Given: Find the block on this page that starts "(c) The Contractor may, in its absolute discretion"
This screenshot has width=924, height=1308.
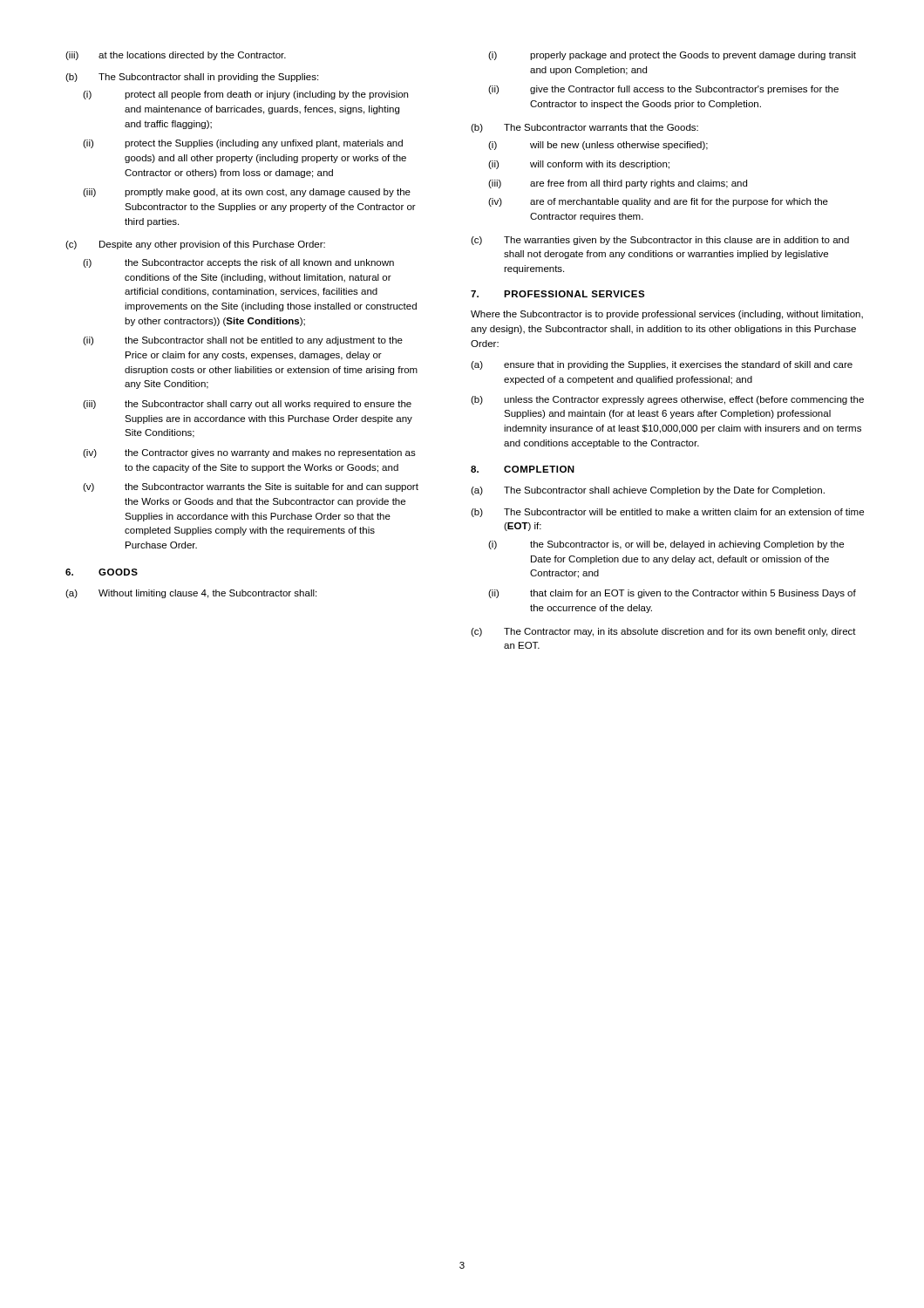Looking at the screenshot, I should tap(669, 638).
